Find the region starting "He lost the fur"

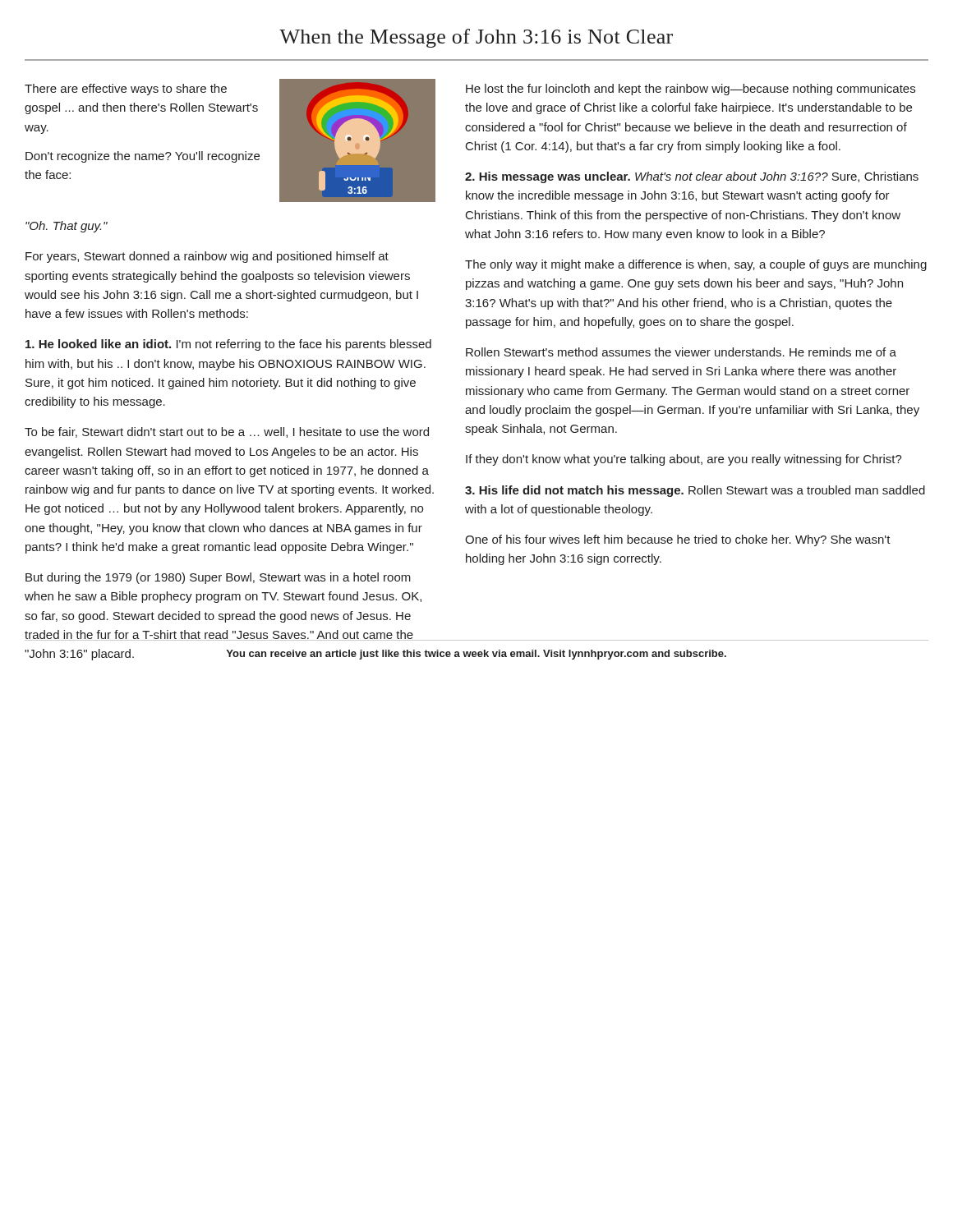[x=697, y=117]
